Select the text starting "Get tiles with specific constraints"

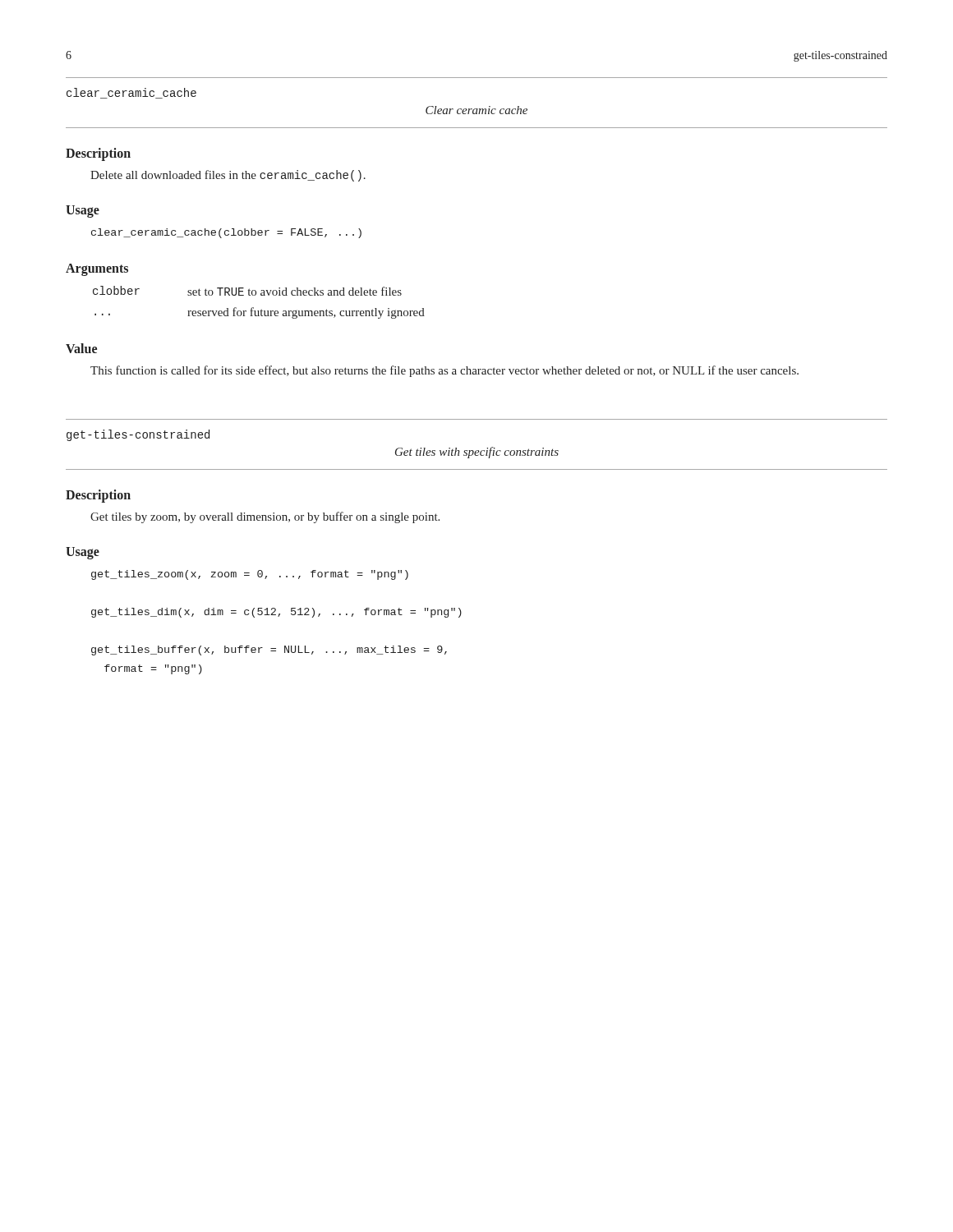tap(476, 452)
